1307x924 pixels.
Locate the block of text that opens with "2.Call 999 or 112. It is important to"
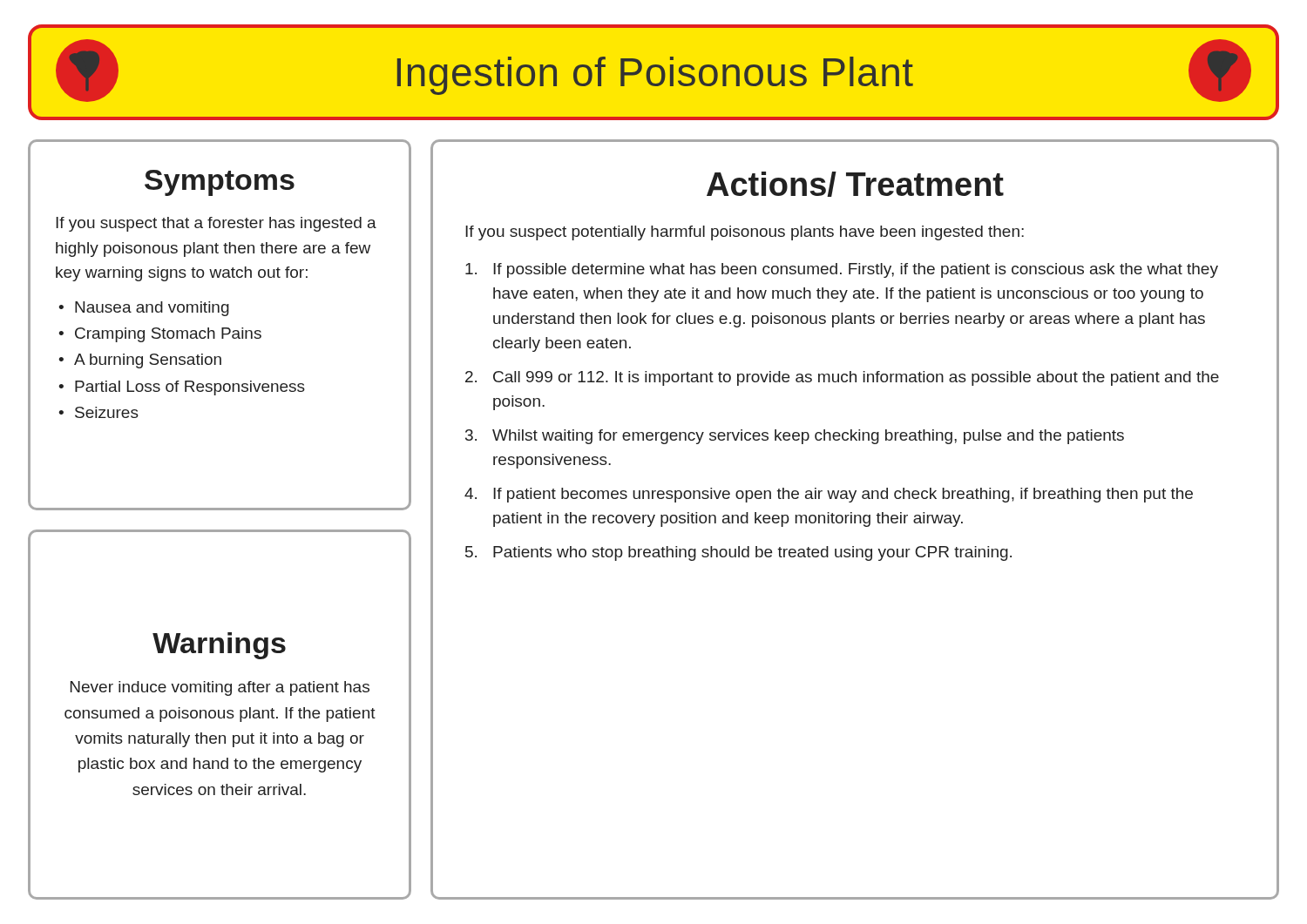855,389
